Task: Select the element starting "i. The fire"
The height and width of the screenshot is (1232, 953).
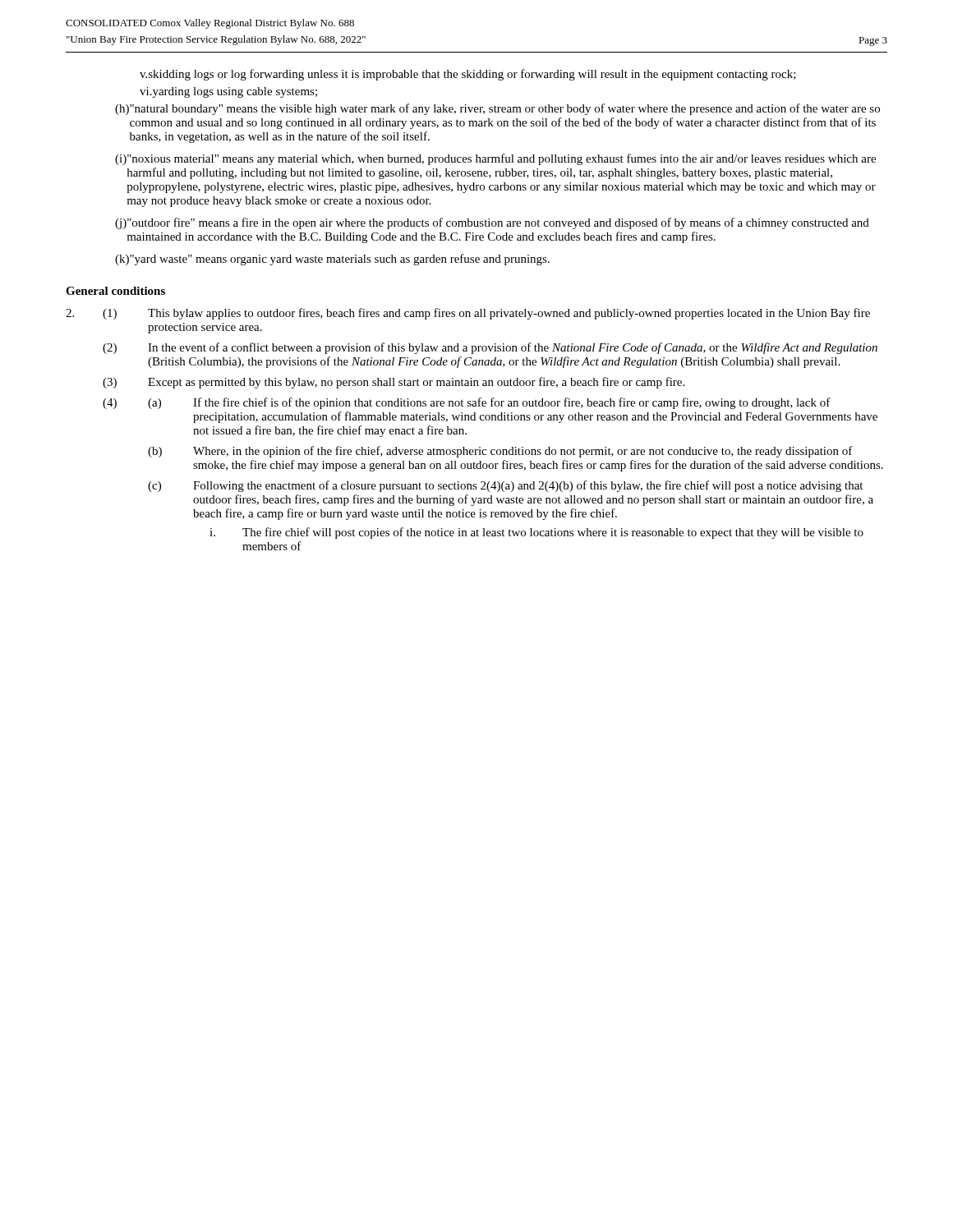Action: coord(548,540)
